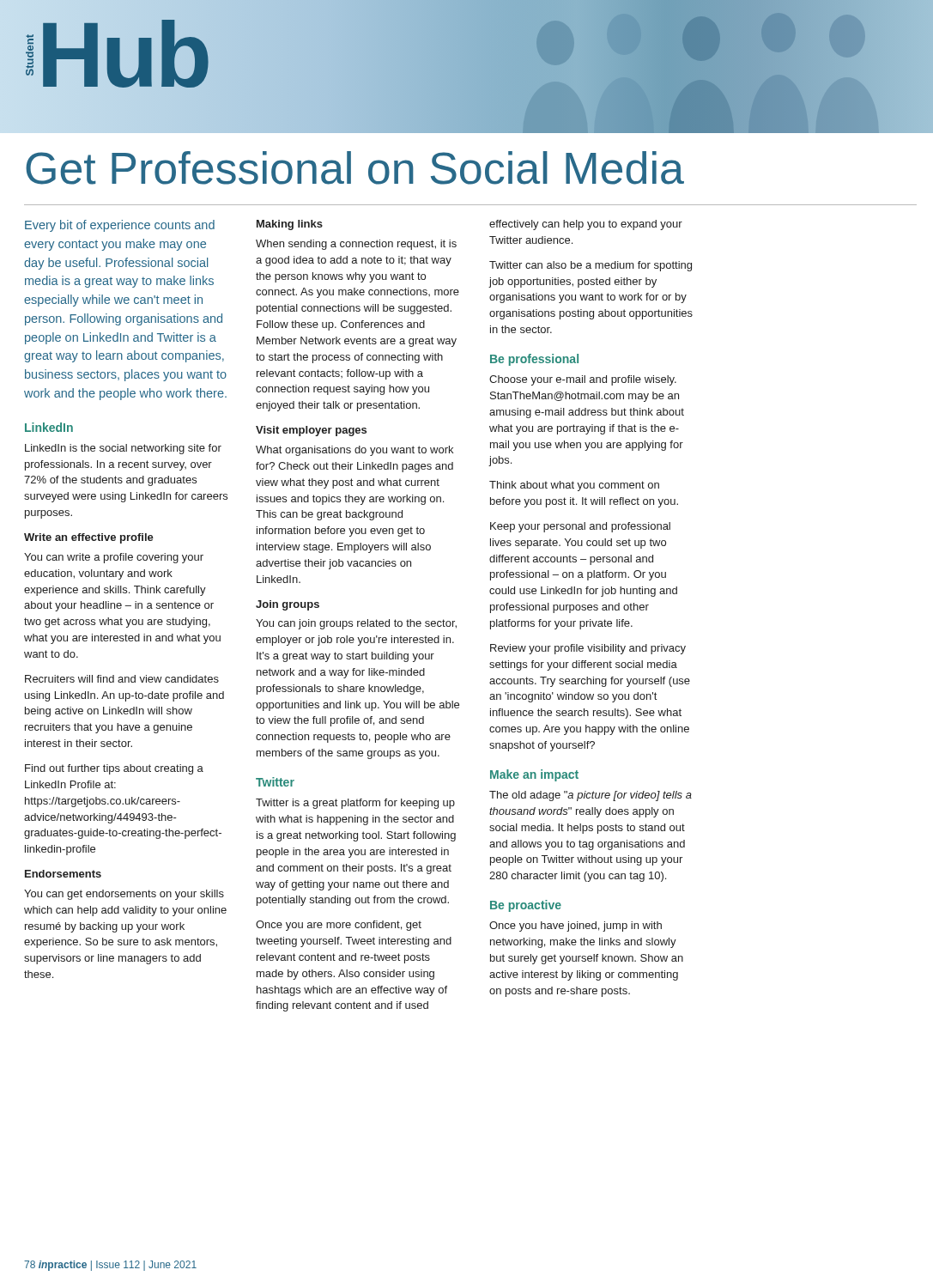The image size is (933, 1288).
Task: Point to the text starting "Write an effective profile"
Action: click(x=89, y=537)
